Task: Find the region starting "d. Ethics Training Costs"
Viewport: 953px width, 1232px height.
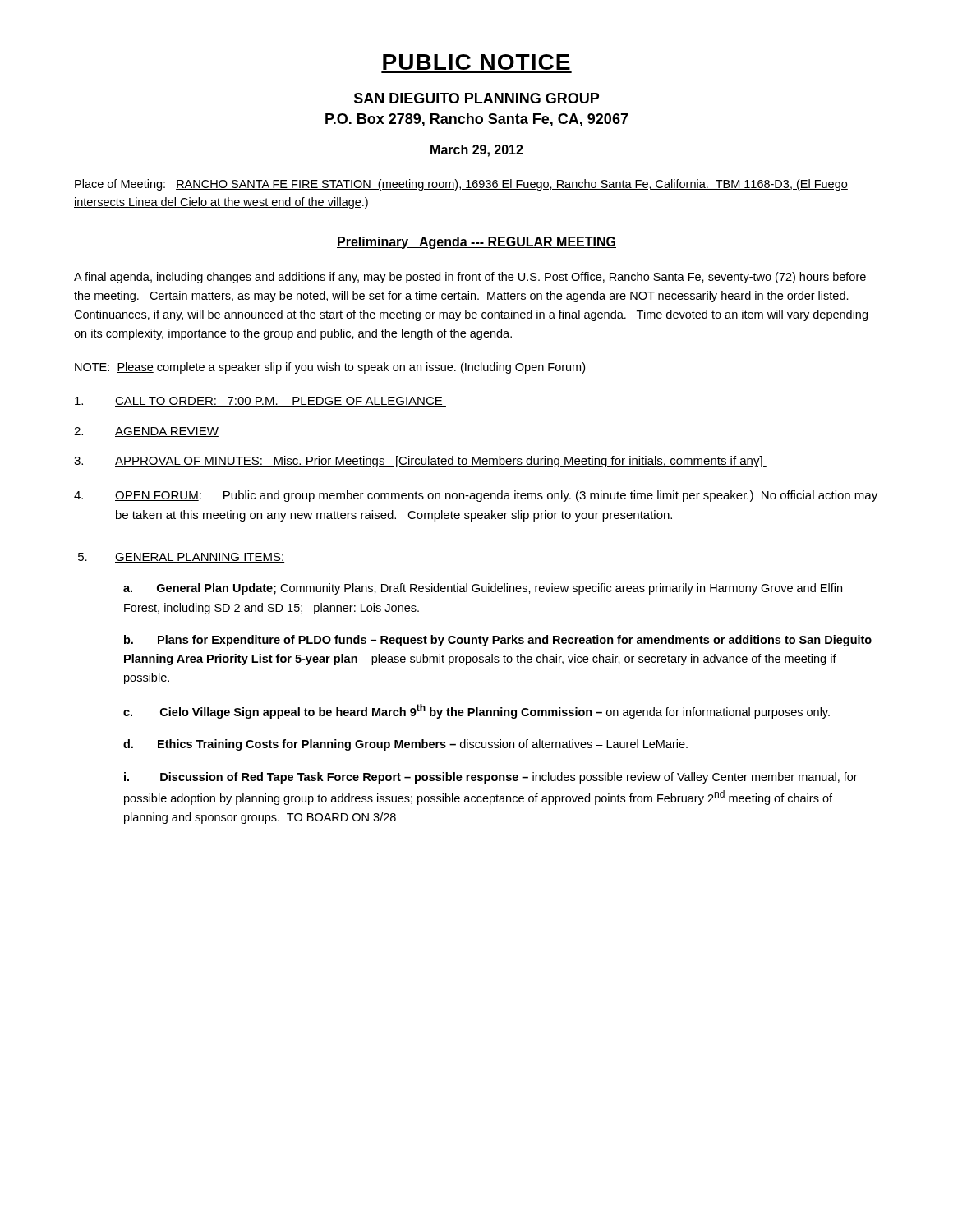Action: [x=406, y=744]
